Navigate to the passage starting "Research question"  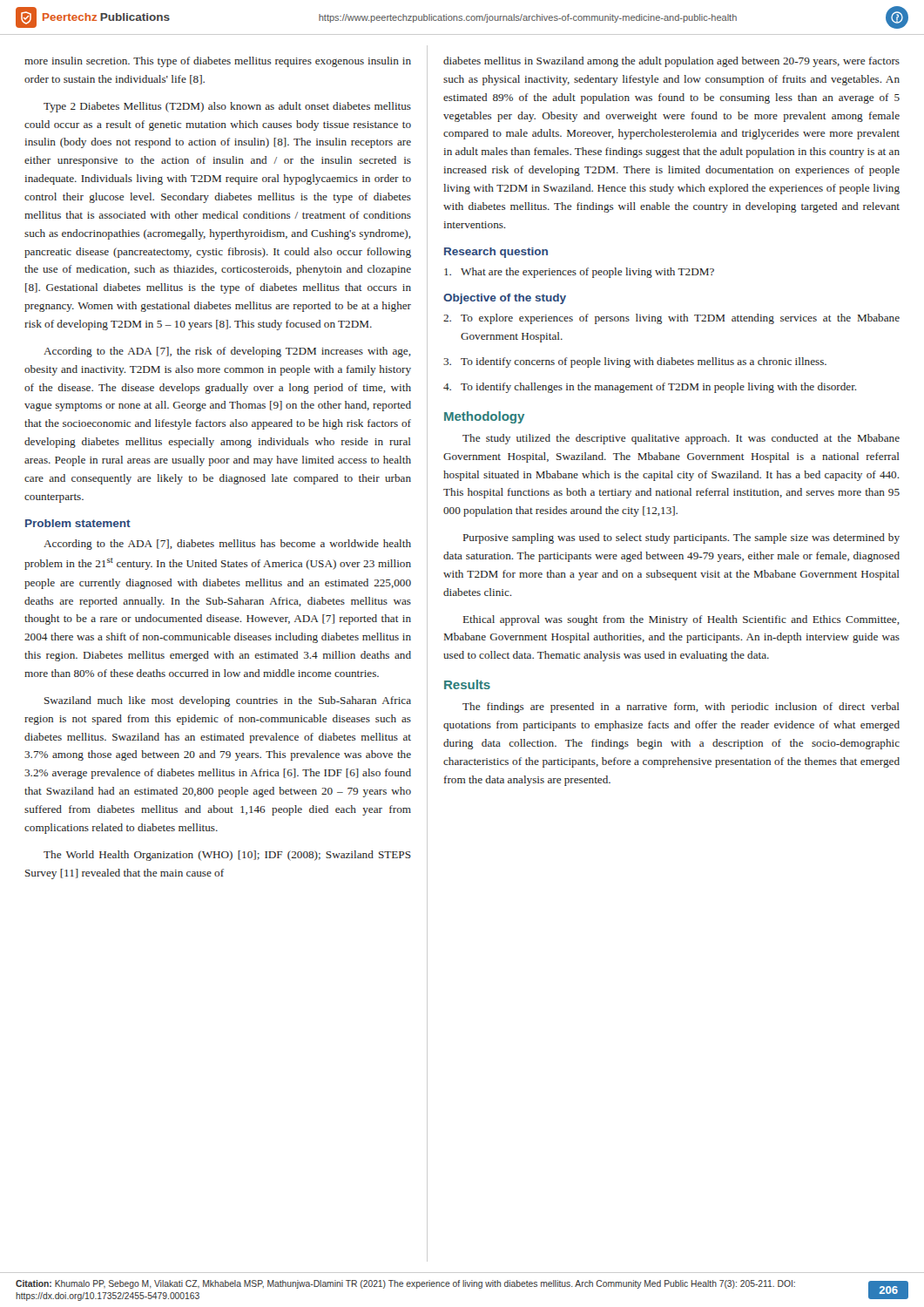pos(496,251)
